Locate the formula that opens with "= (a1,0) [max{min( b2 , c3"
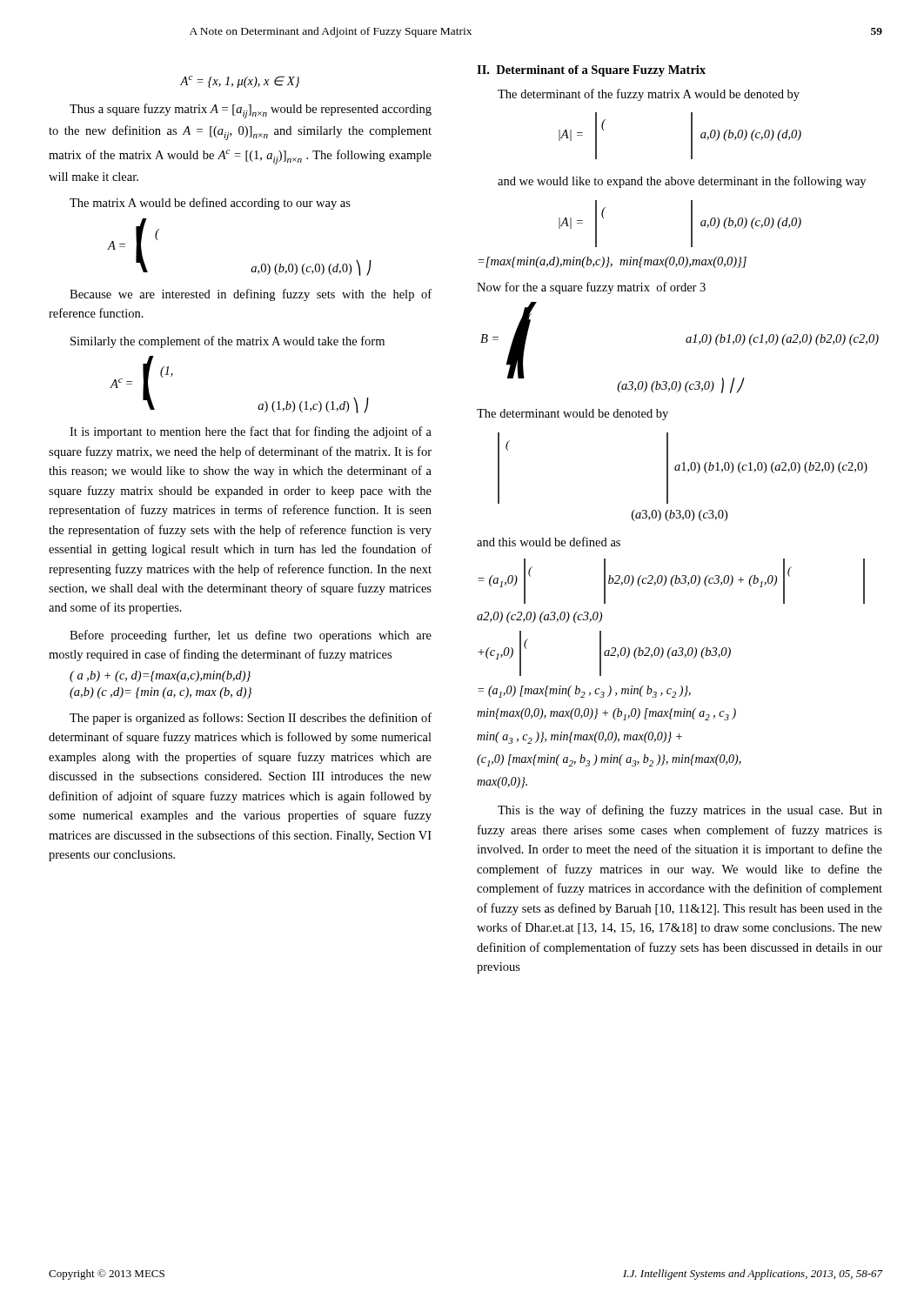The image size is (924, 1305). click(584, 692)
